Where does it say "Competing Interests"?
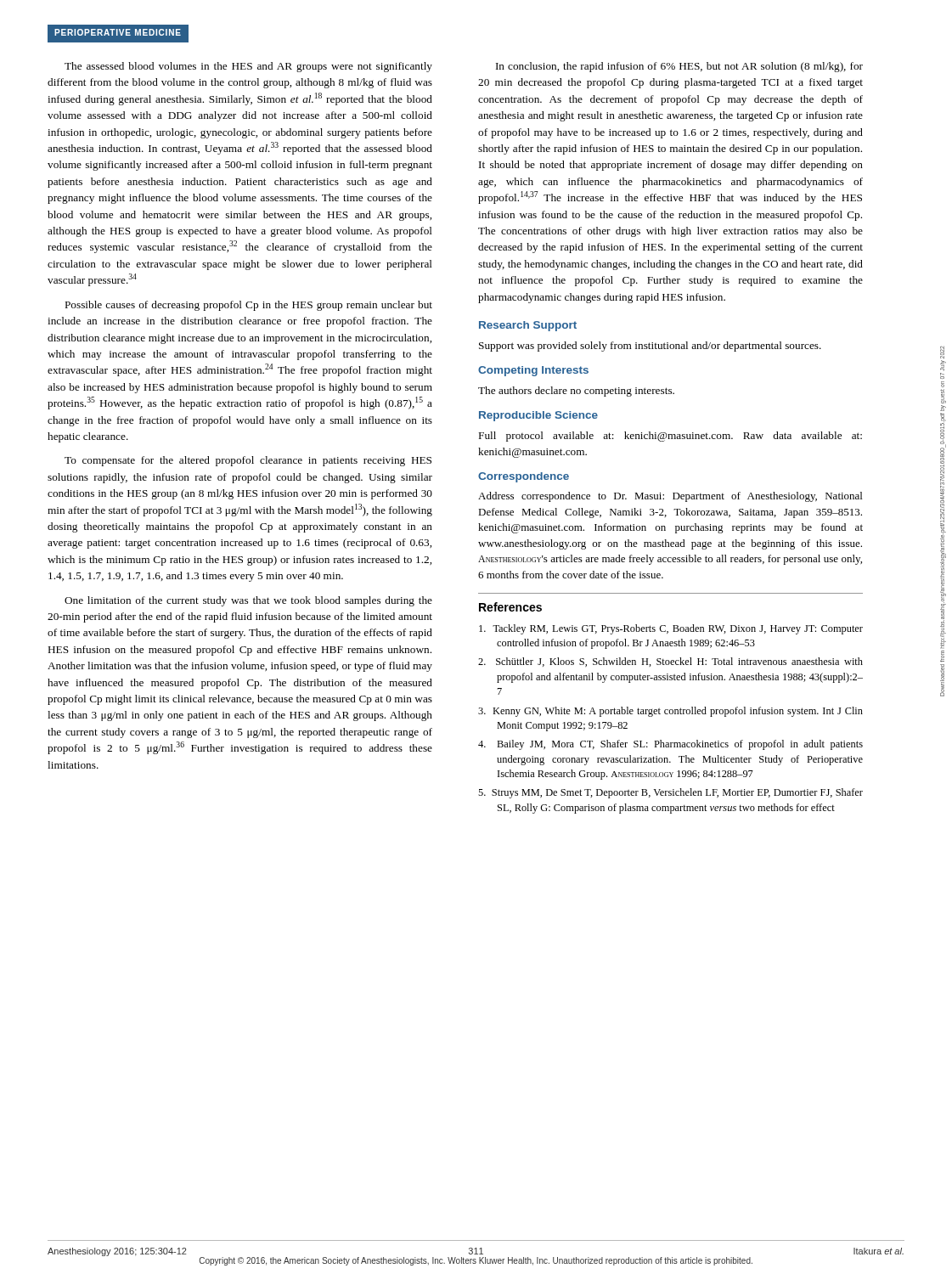 tap(534, 370)
